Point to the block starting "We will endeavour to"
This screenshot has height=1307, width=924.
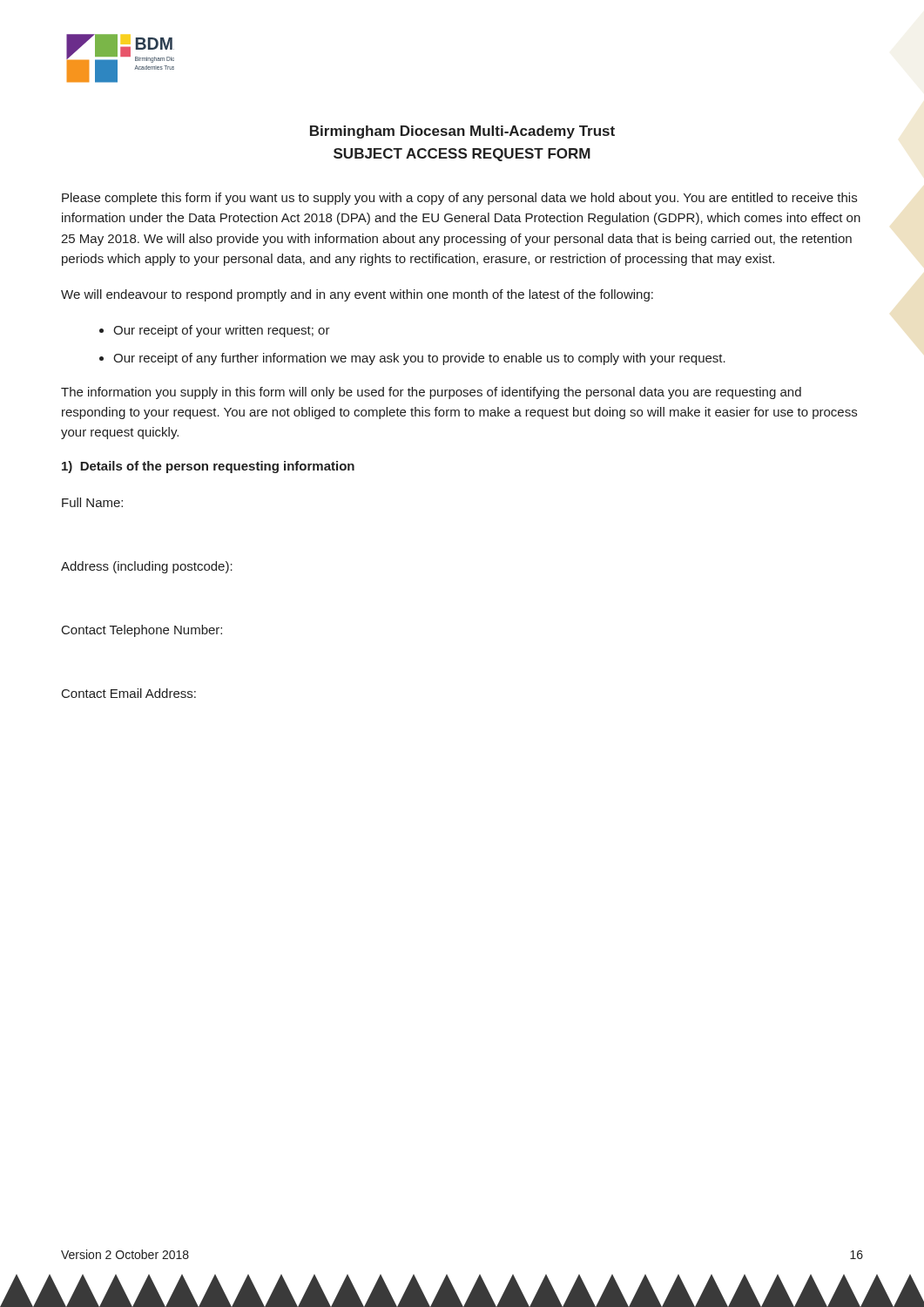point(357,294)
